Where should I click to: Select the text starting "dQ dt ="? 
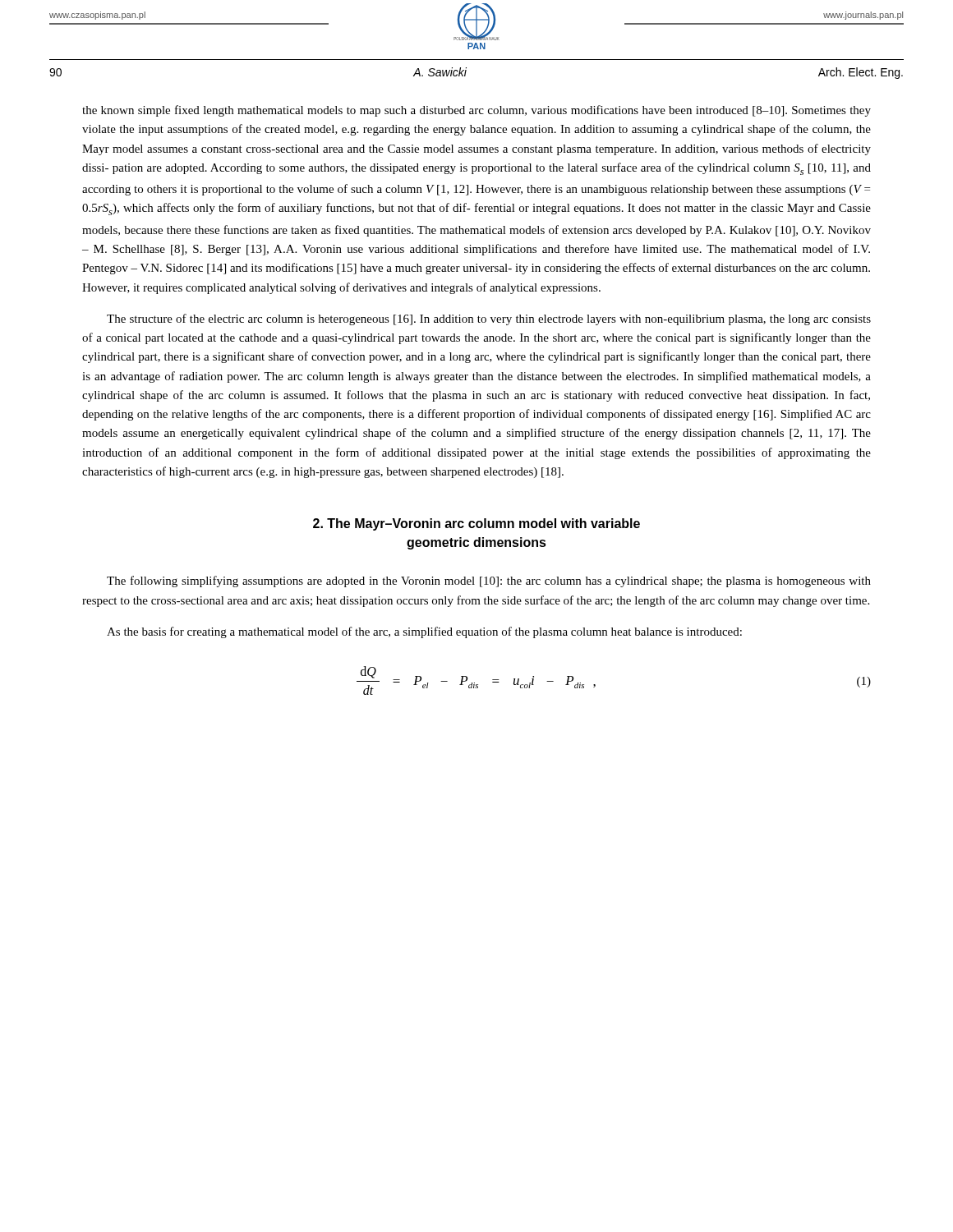(x=368, y=681)
